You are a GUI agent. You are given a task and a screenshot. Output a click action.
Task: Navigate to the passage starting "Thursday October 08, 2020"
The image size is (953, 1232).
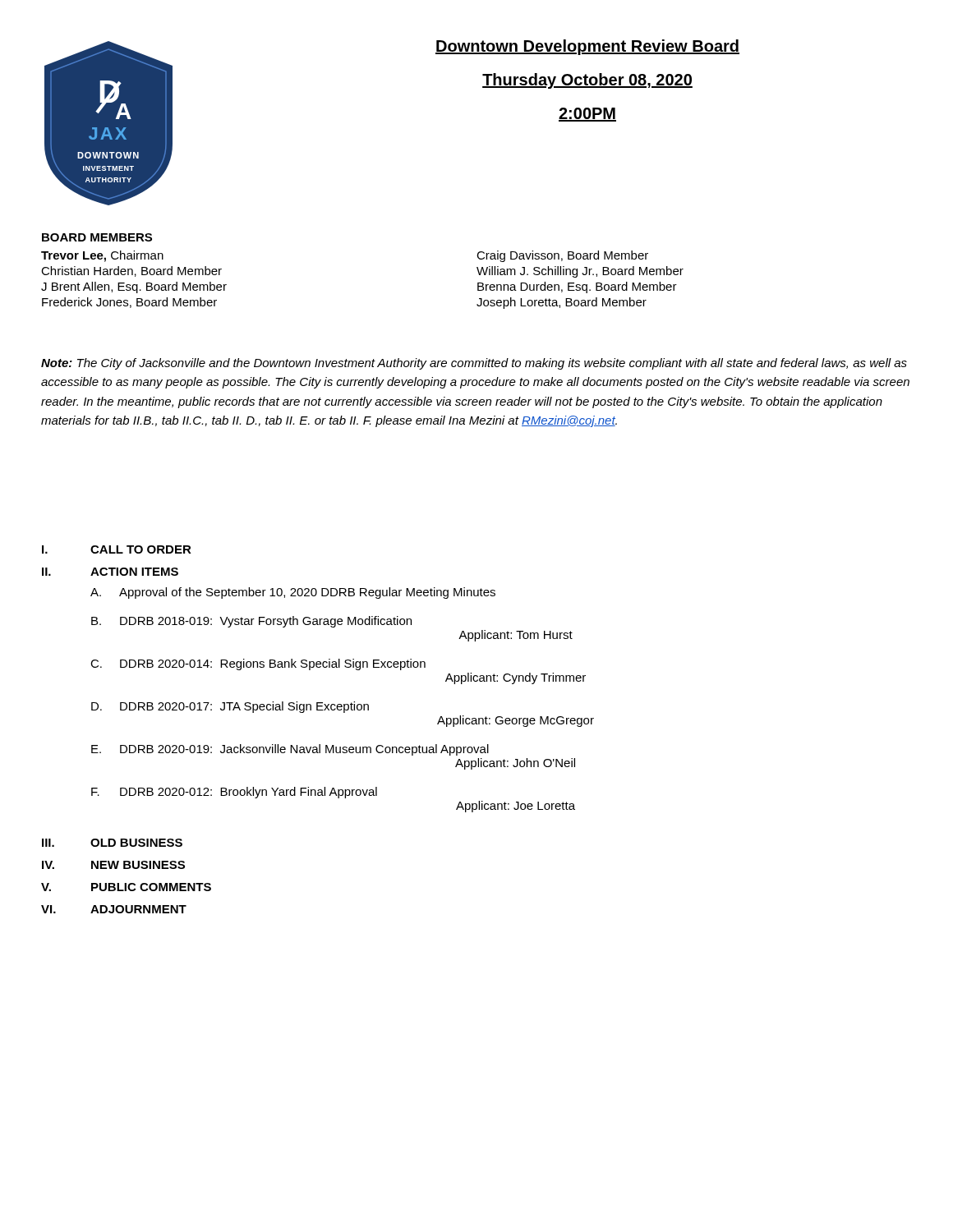(587, 80)
